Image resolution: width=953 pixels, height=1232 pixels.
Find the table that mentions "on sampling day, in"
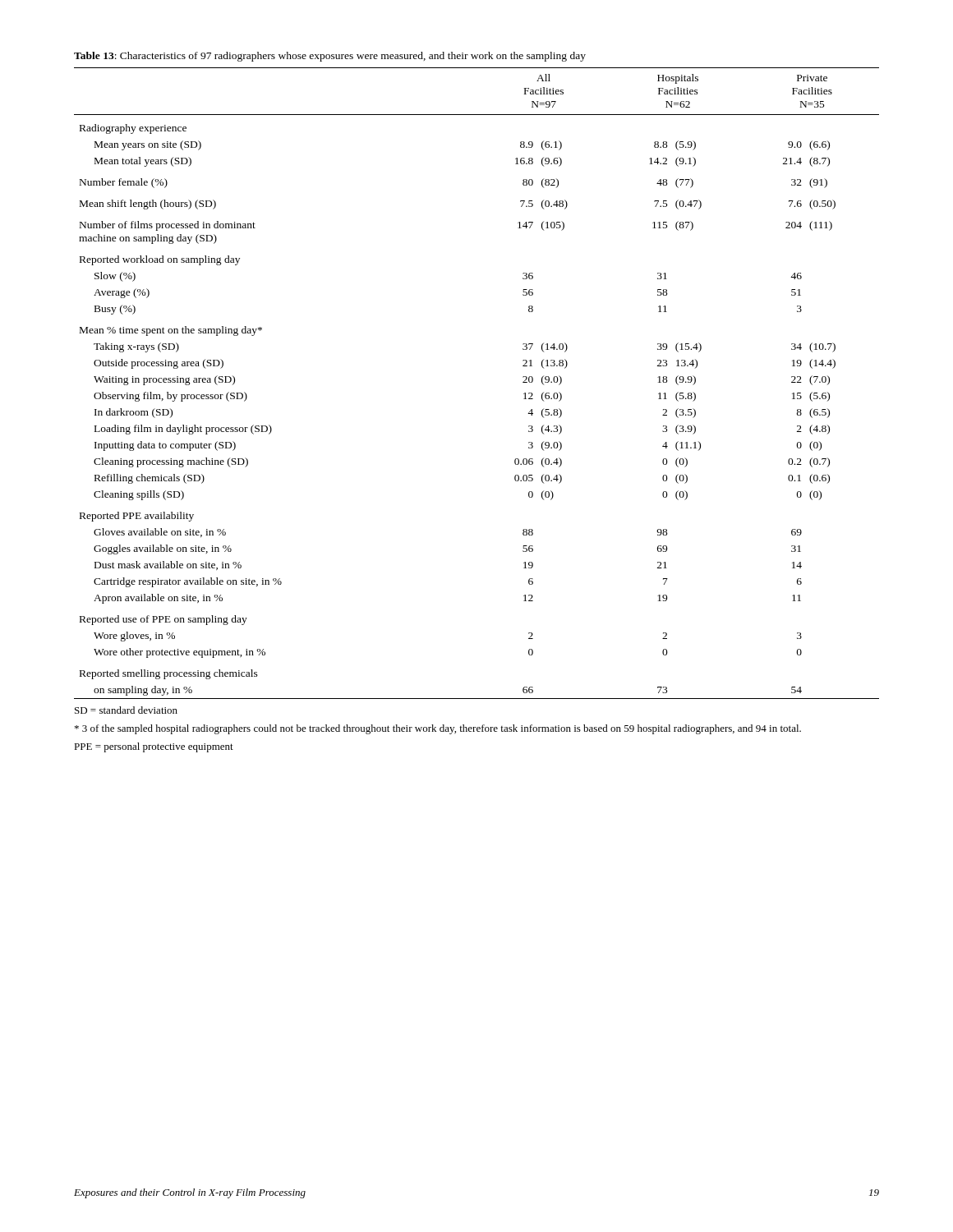tap(476, 383)
